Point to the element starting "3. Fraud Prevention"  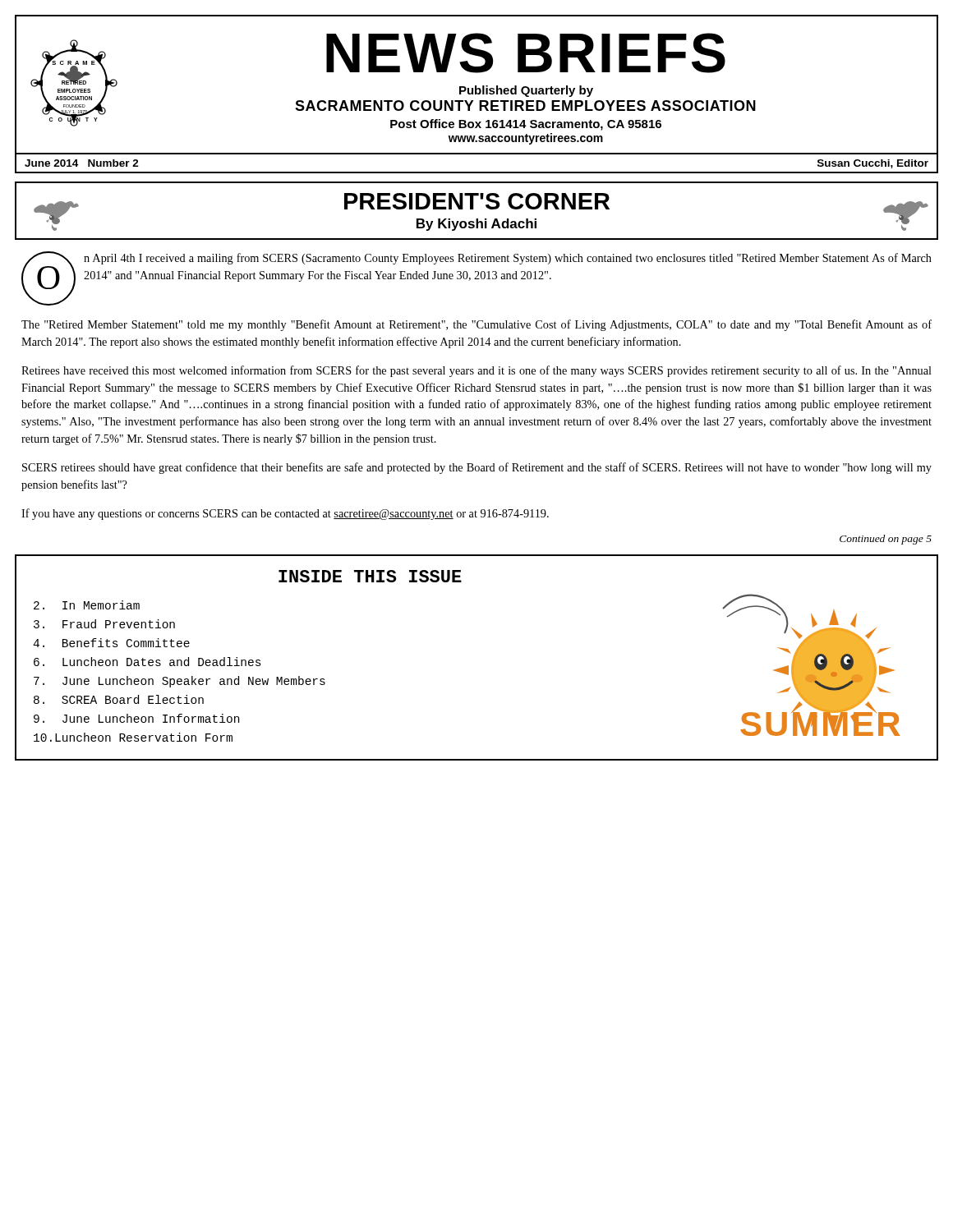click(x=104, y=625)
